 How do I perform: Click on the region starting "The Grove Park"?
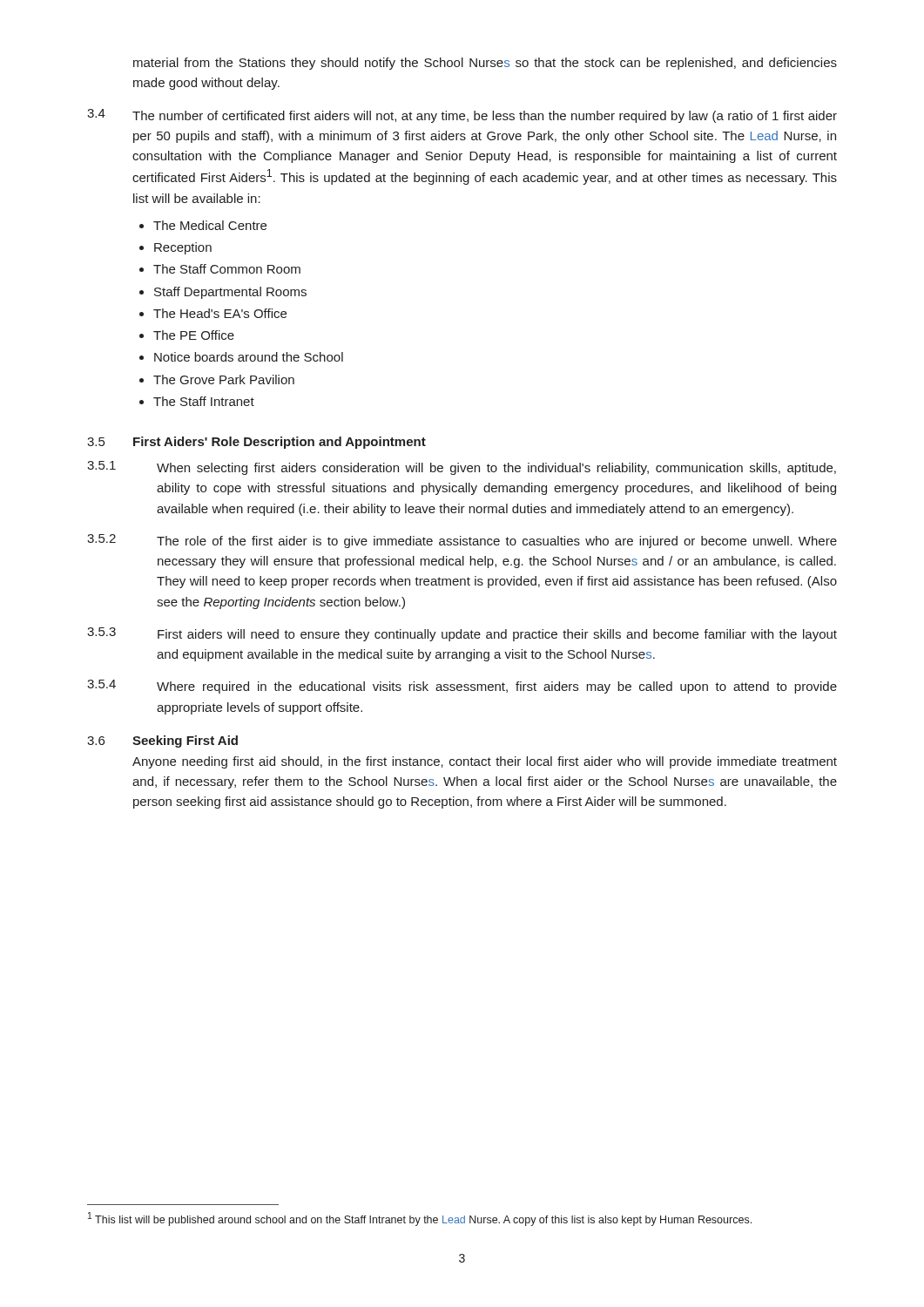(x=224, y=379)
